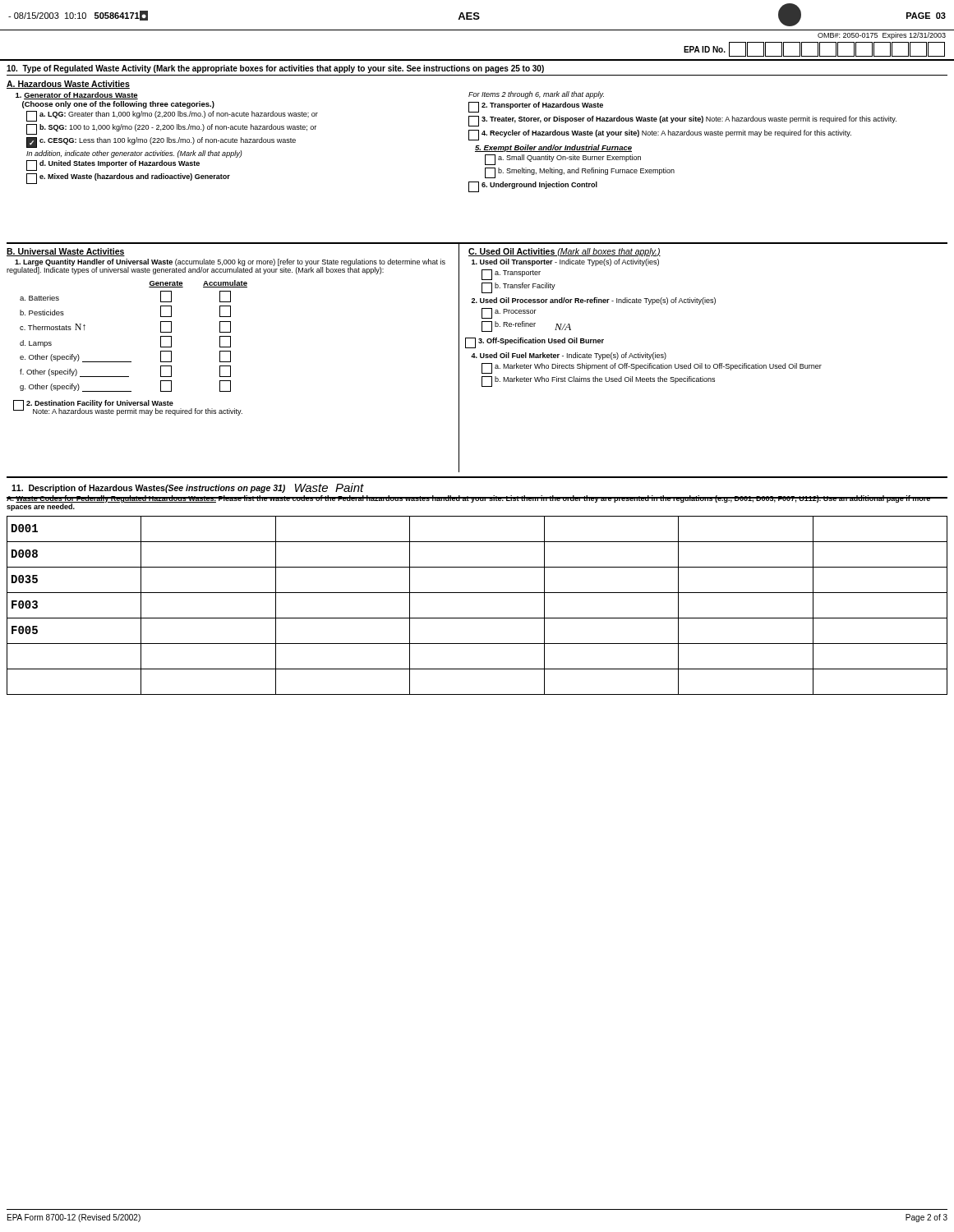Find the text starting "A. Waste Codes for Federally Regulated"
Viewport: 954px width, 1232px height.
[468, 503]
